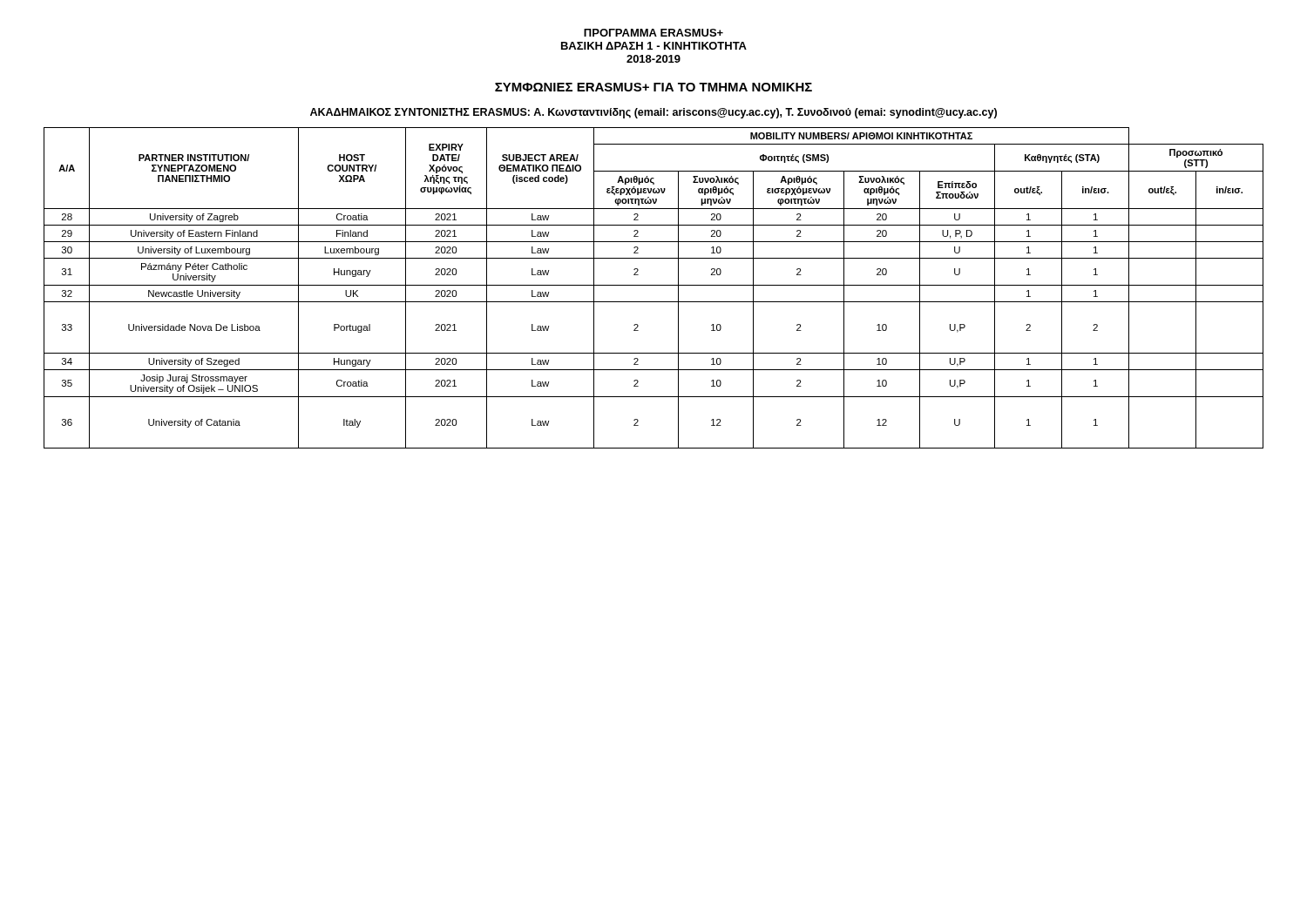Click on the region starting "ΣΥΜΦΩΝΙΕΣ ERASMUS+ ΓΙΑ ΤΟ"
The image size is (1307, 924).
click(654, 87)
